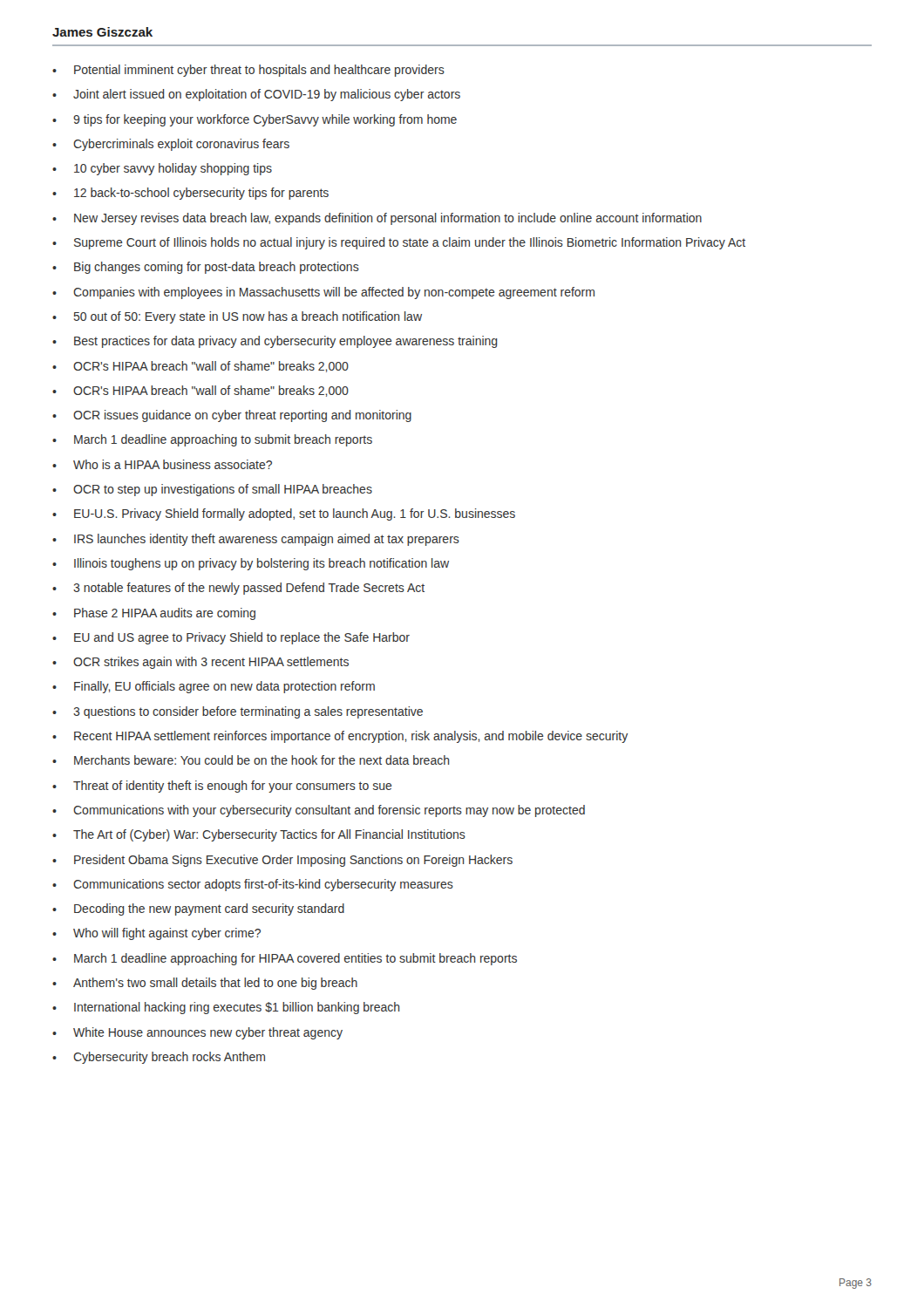This screenshot has height=1308, width=924.
Task: Find the list item that reads "Merchants beware: You could"
Action: (x=251, y=761)
